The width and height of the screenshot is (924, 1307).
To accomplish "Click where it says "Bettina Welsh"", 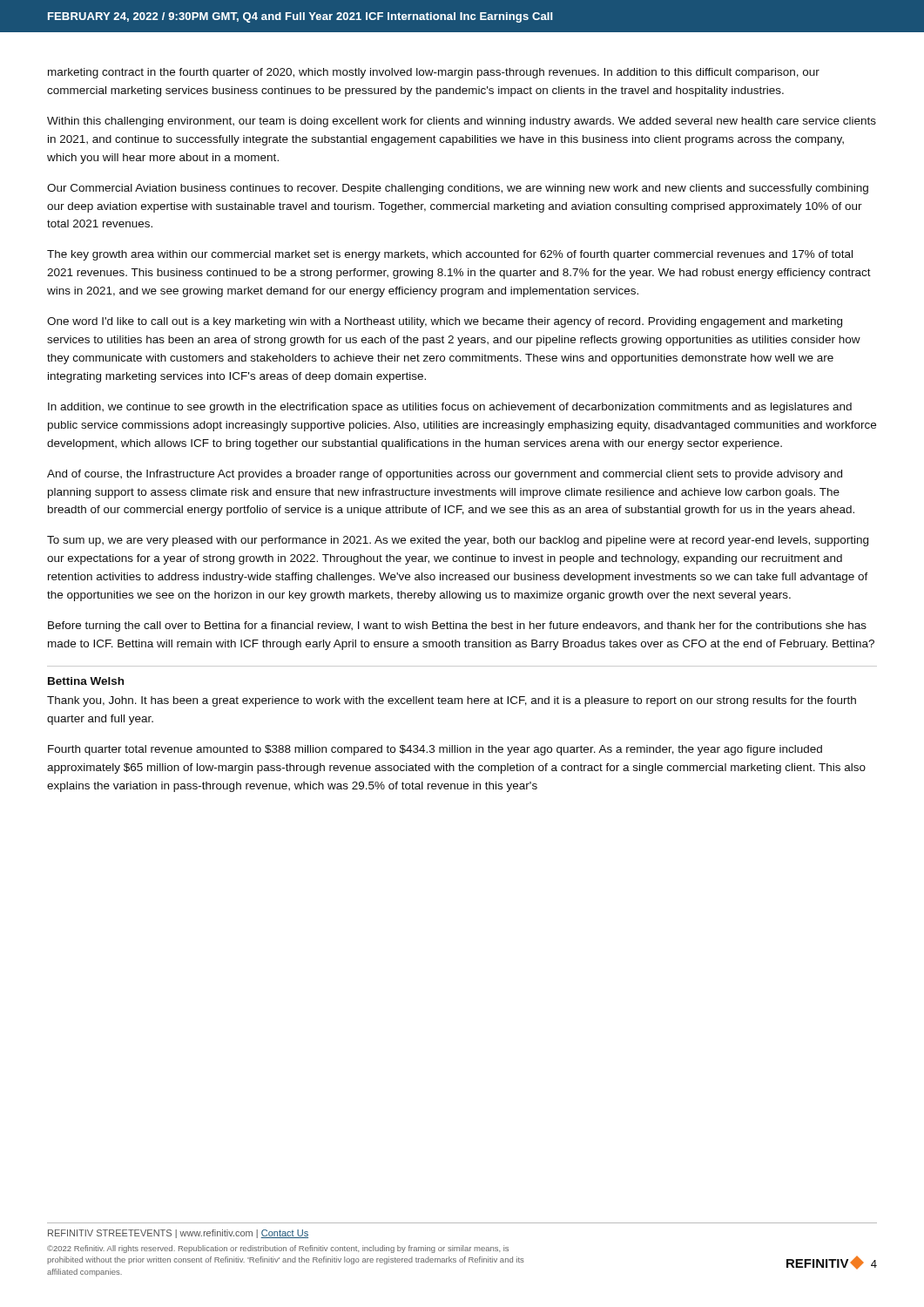I will [x=86, y=681].
